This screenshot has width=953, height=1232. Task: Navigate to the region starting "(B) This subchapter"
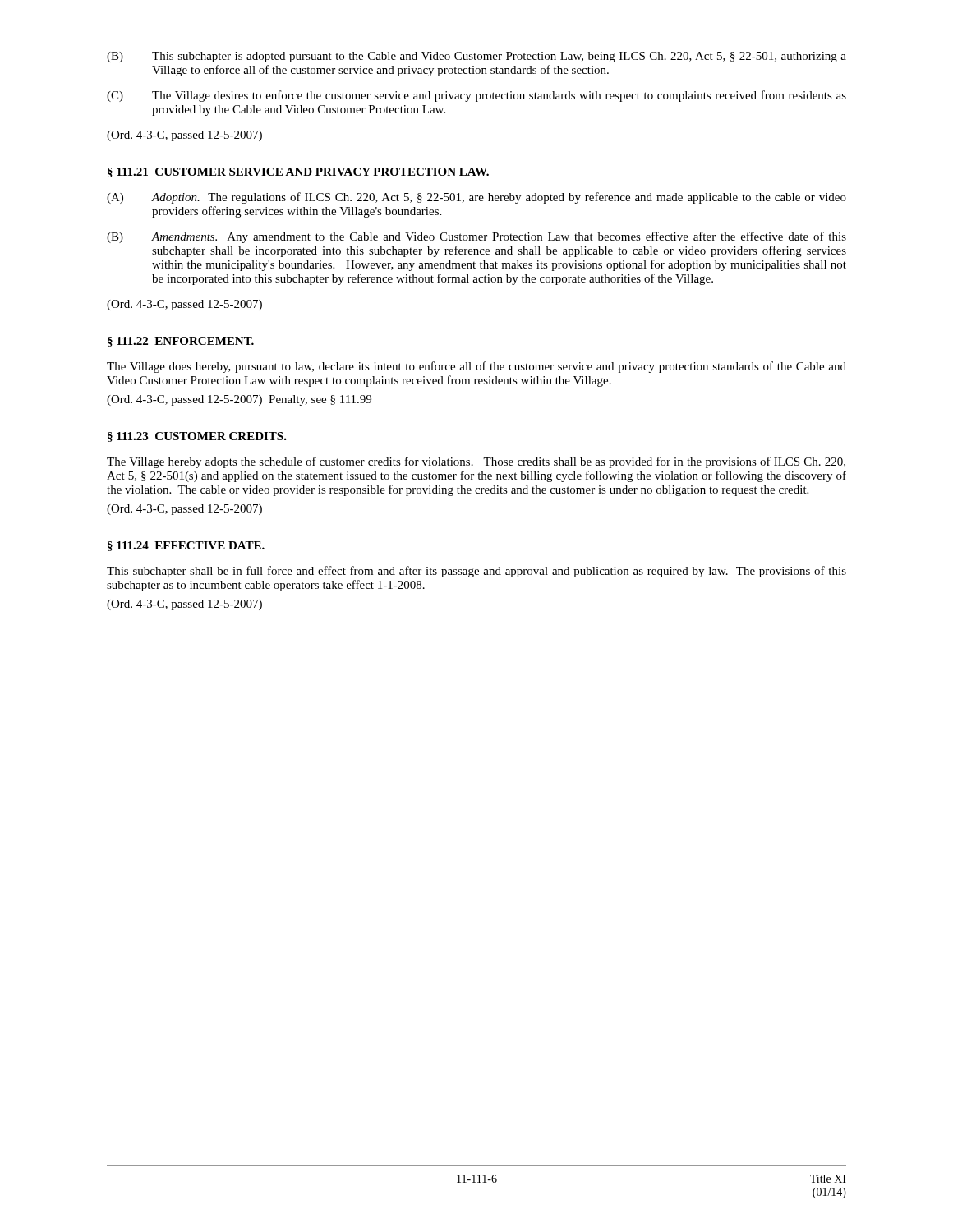476,63
